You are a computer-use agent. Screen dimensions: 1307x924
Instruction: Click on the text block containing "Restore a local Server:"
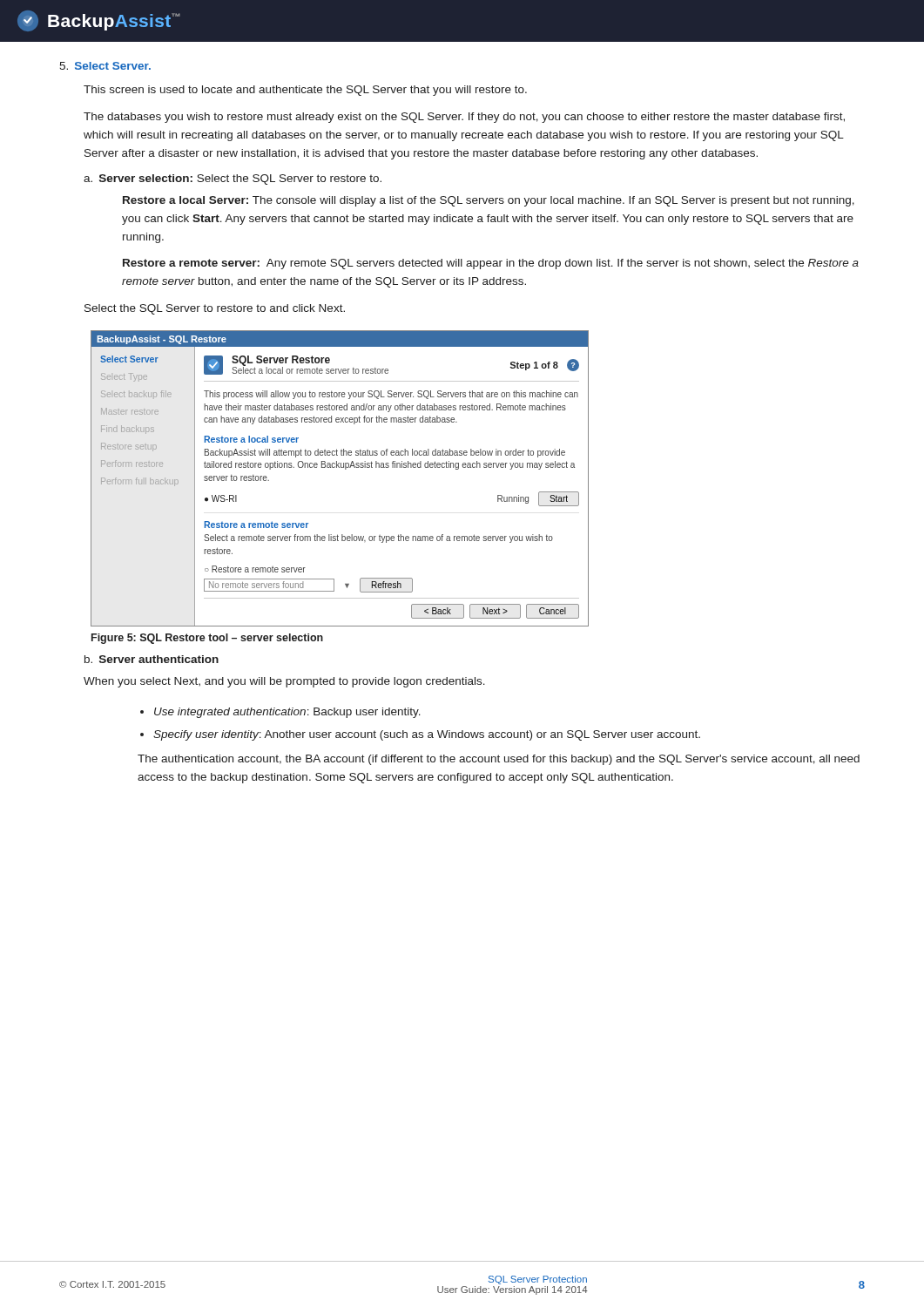[488, 218]
